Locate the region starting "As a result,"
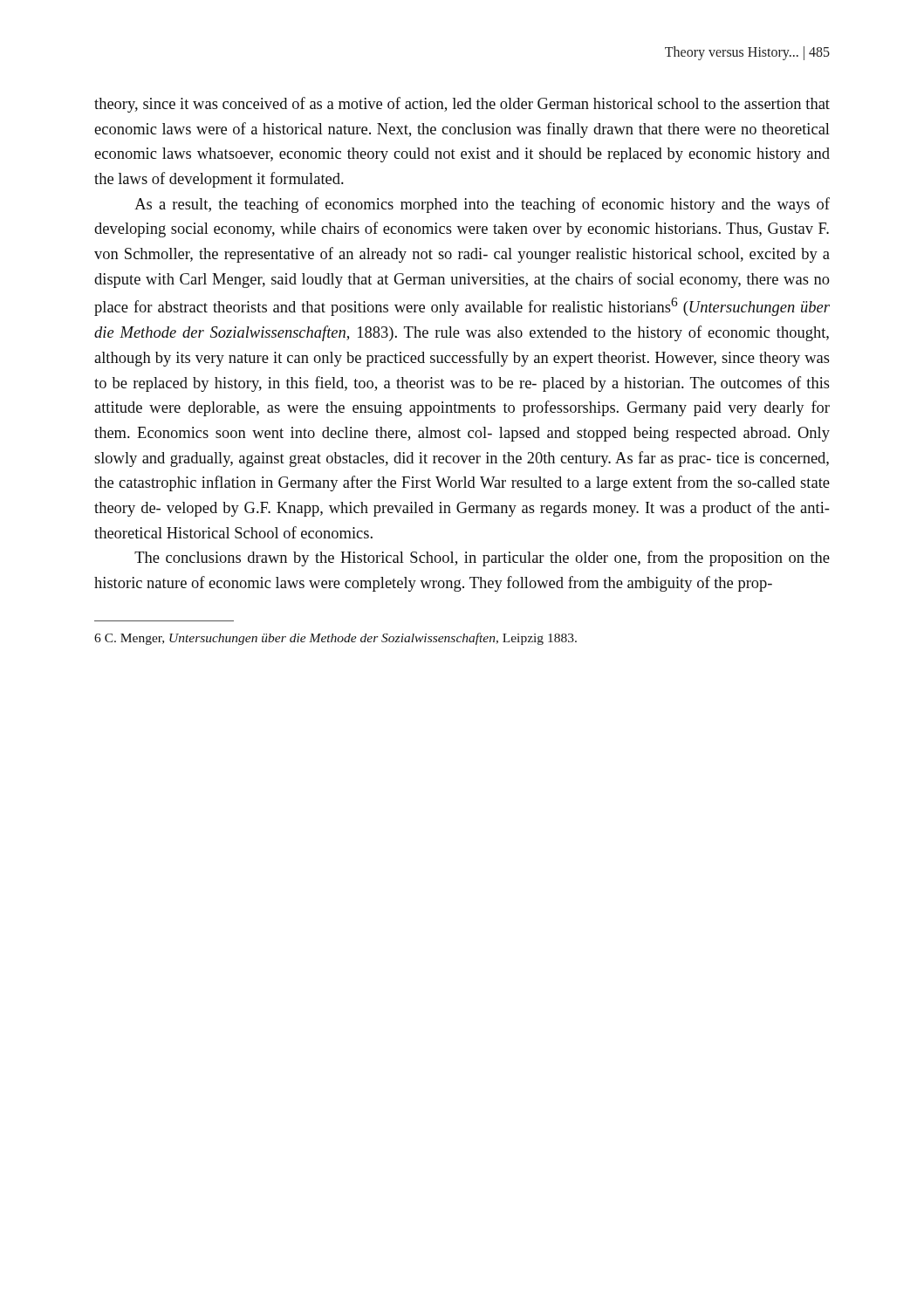 click(x=462, y=369)
